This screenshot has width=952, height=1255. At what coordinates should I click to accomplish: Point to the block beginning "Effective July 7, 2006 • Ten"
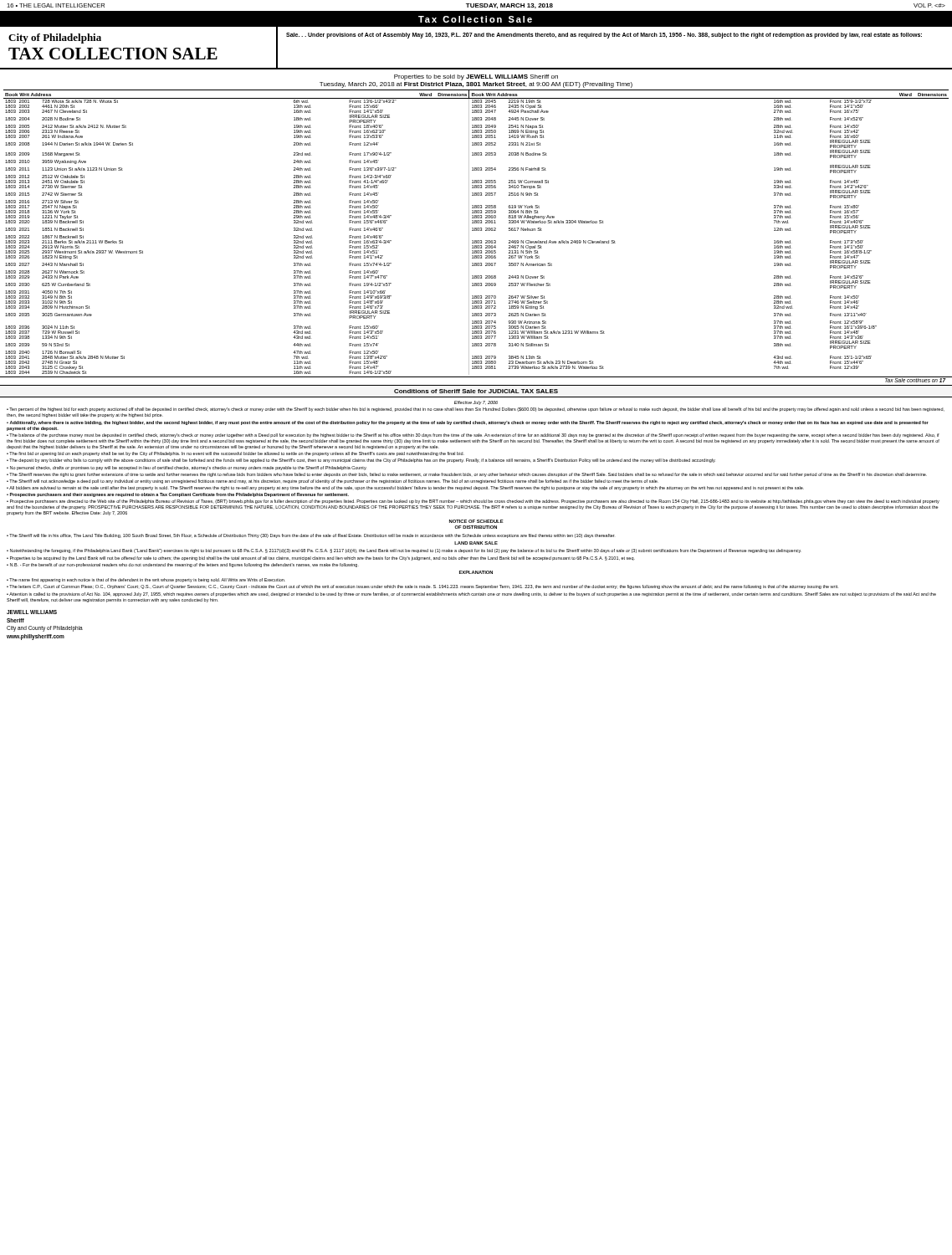pos(476,502)
